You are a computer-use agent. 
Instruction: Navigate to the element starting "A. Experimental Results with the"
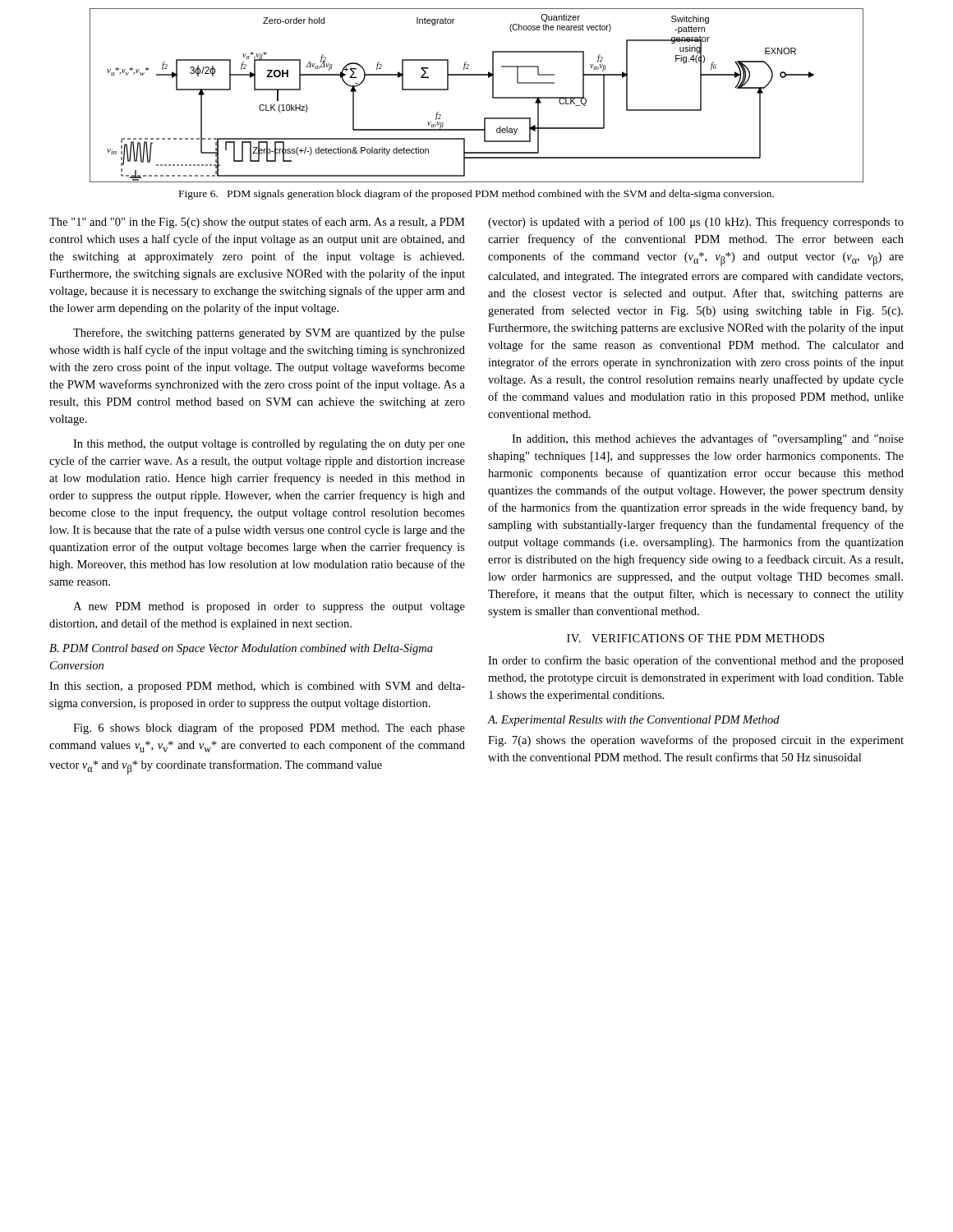(634, 720)
